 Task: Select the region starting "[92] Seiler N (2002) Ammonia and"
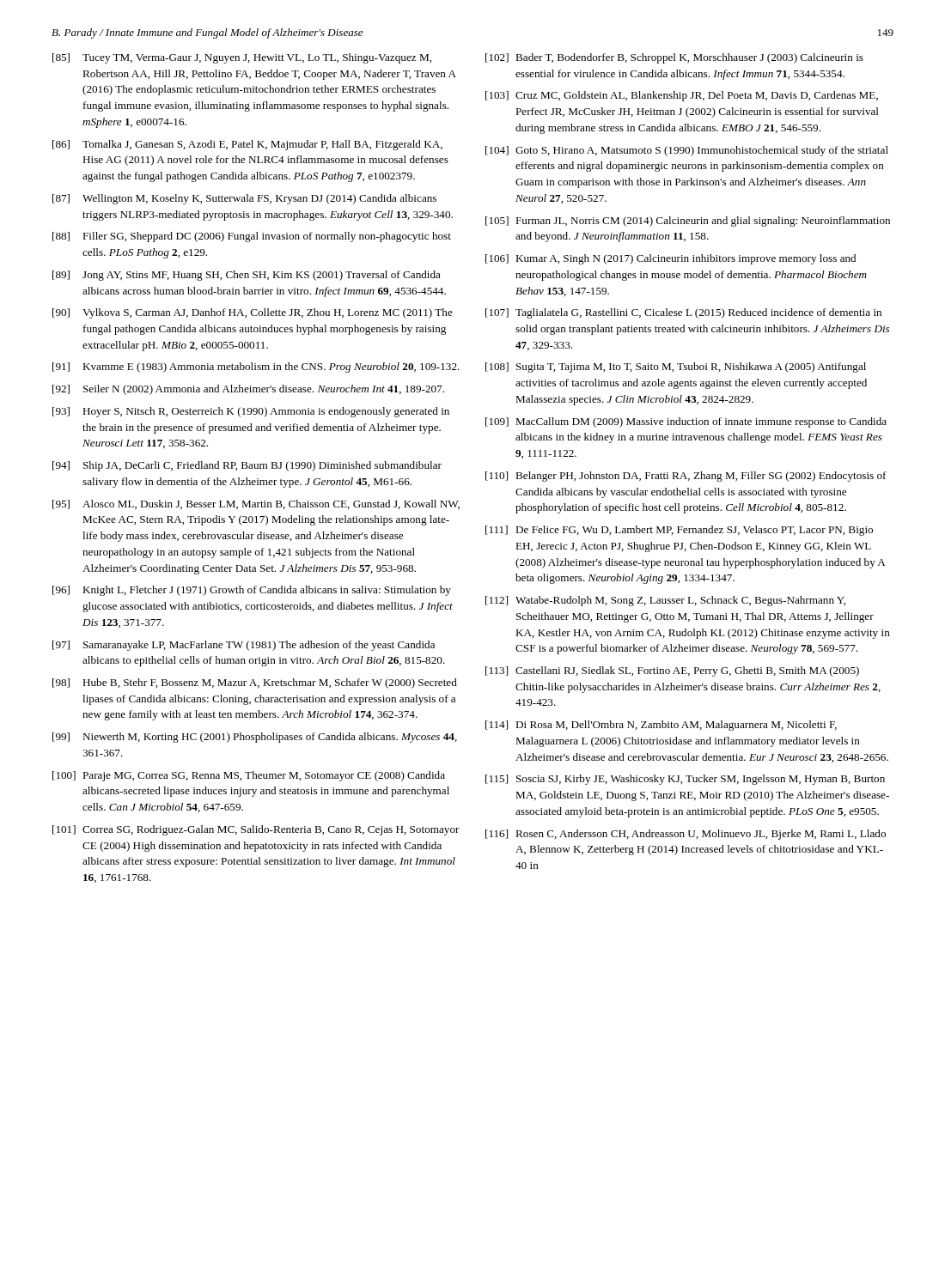(x=256, y=389)
